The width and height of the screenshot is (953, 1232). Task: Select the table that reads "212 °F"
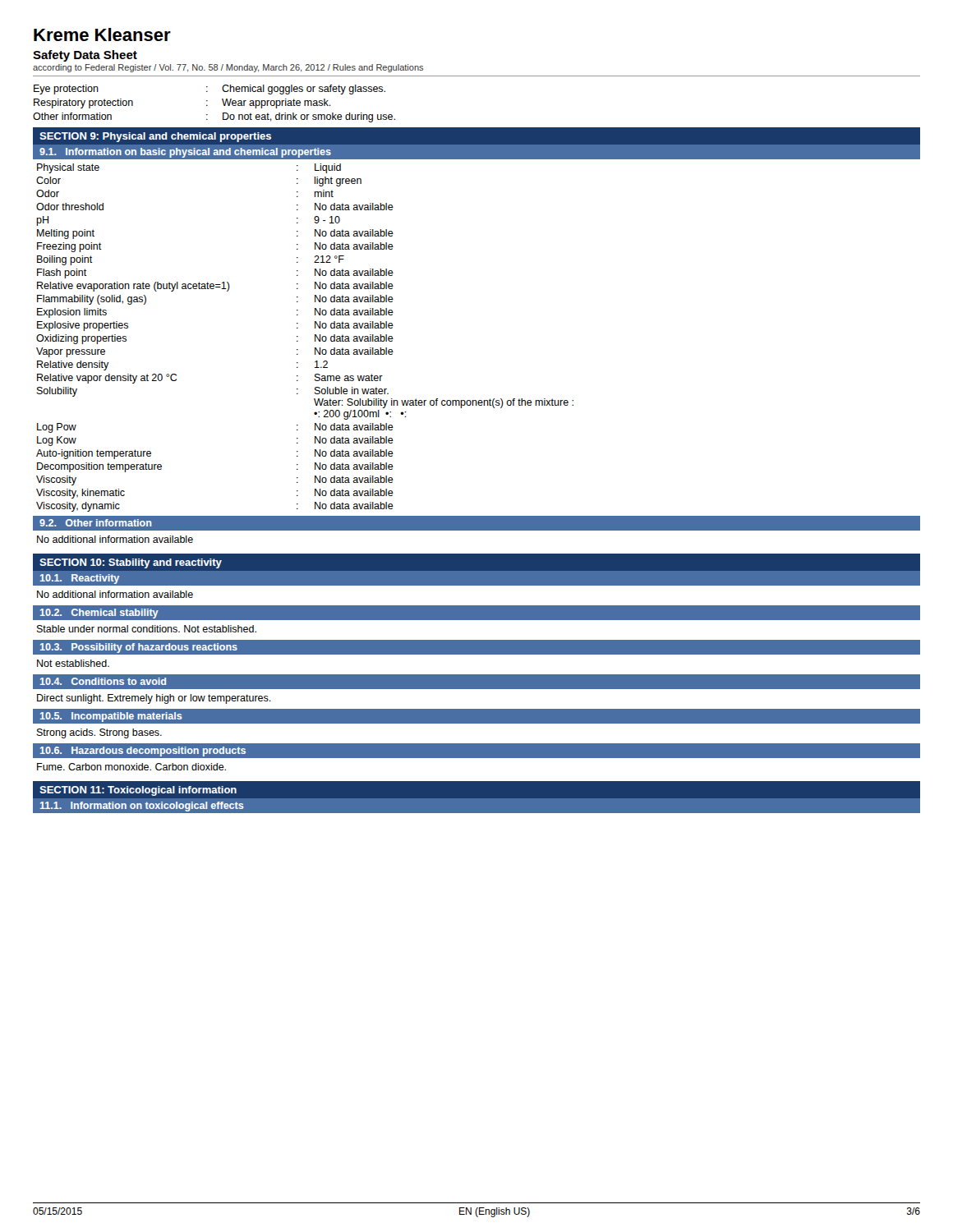coord(476,337)
